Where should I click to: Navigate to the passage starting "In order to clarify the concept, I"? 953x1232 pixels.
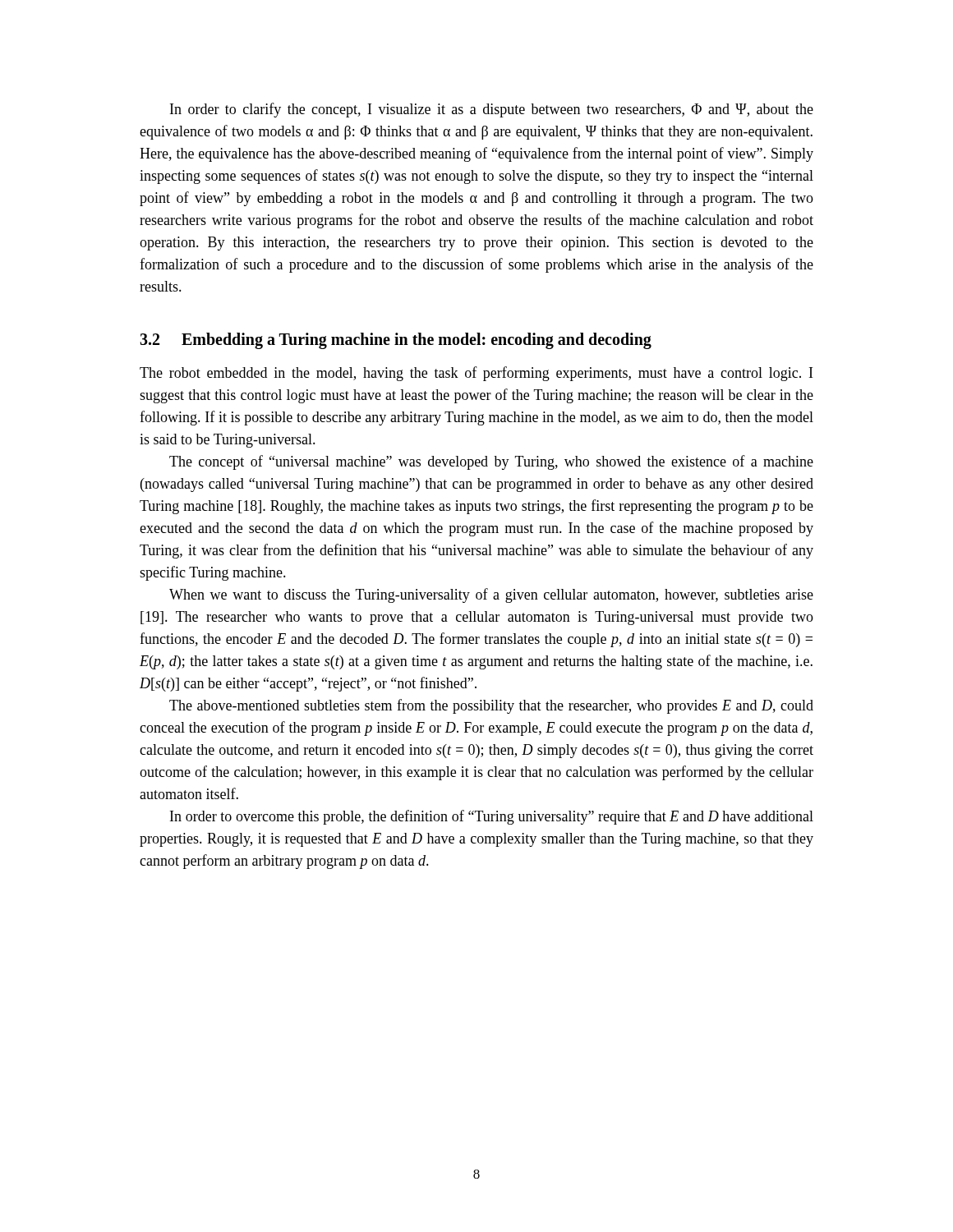(476, 198)
